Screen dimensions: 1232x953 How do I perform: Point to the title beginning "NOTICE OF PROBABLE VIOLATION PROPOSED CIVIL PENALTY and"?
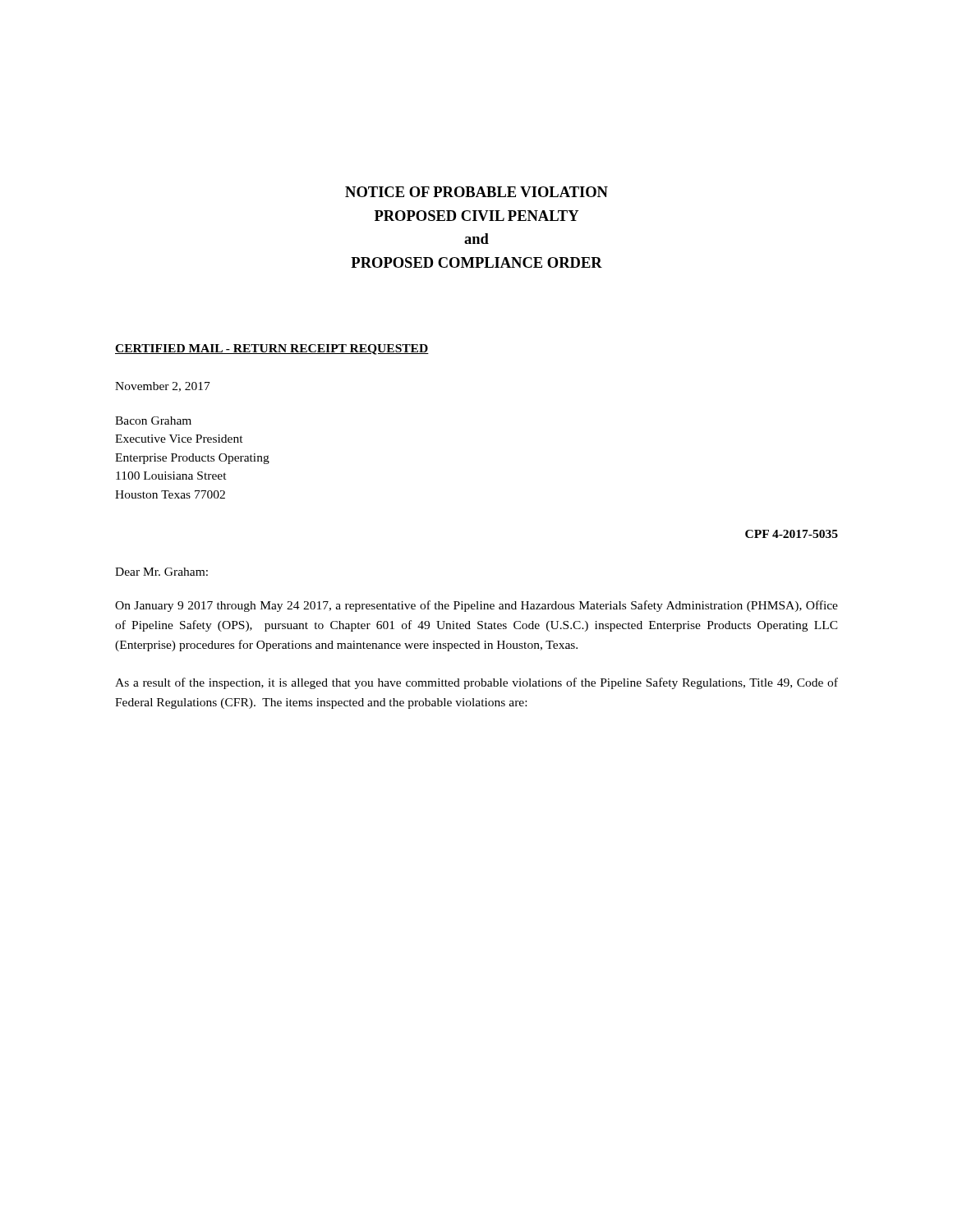[x=476, y=228]
